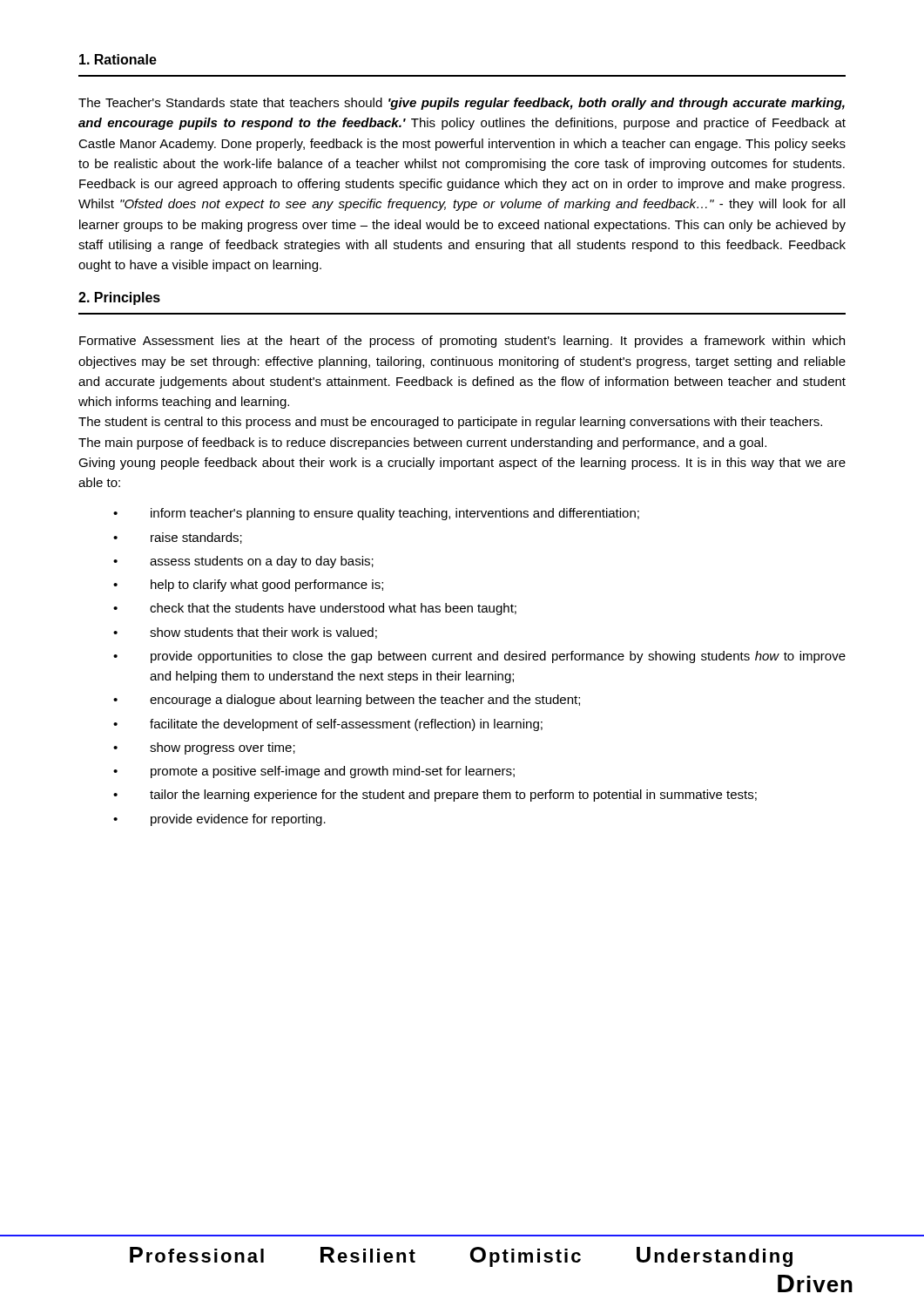
Task: Click on the text starting "Formative Assessment lies at the heart"
Action: coord(462,411)
